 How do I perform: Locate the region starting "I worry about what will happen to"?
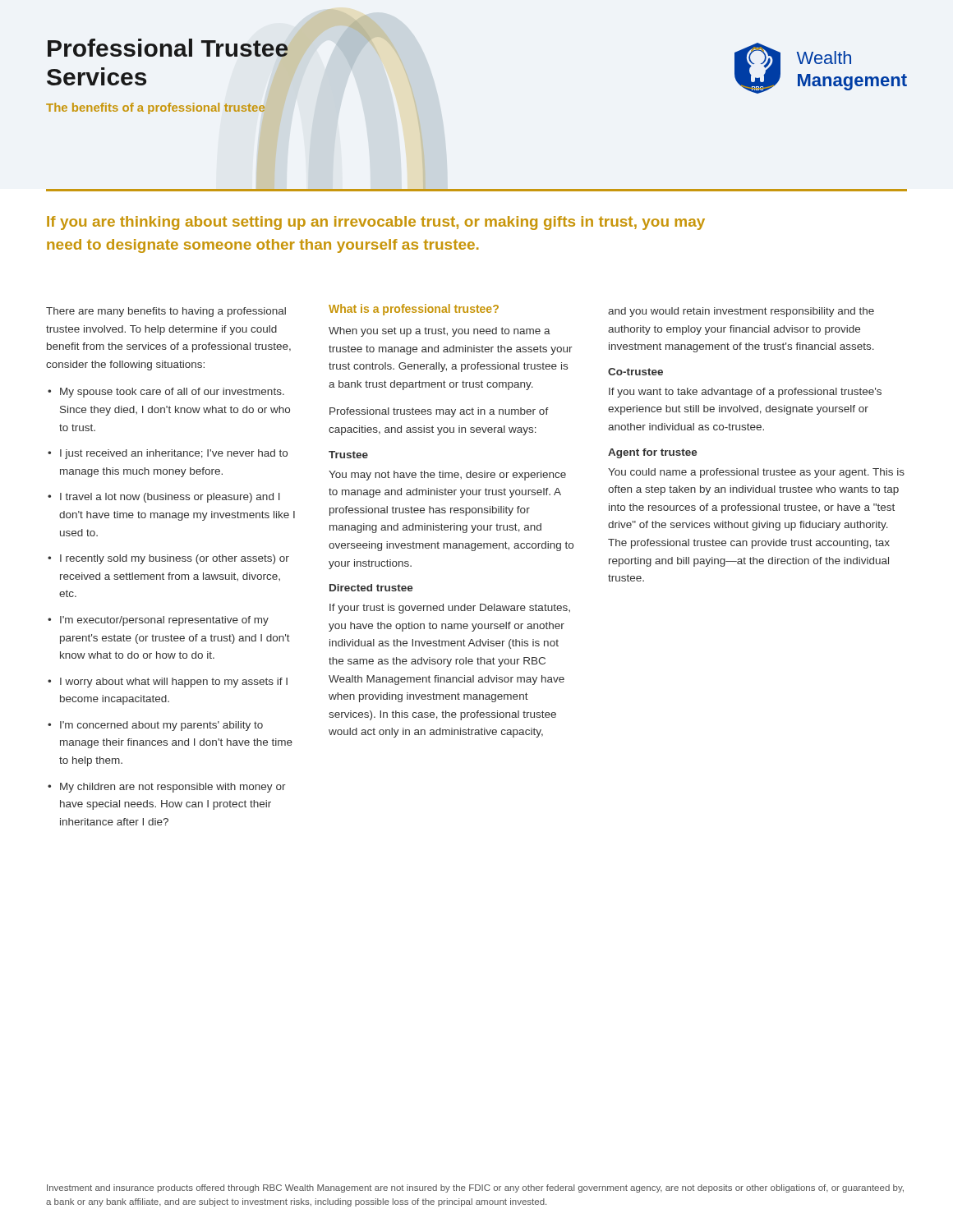173,690
